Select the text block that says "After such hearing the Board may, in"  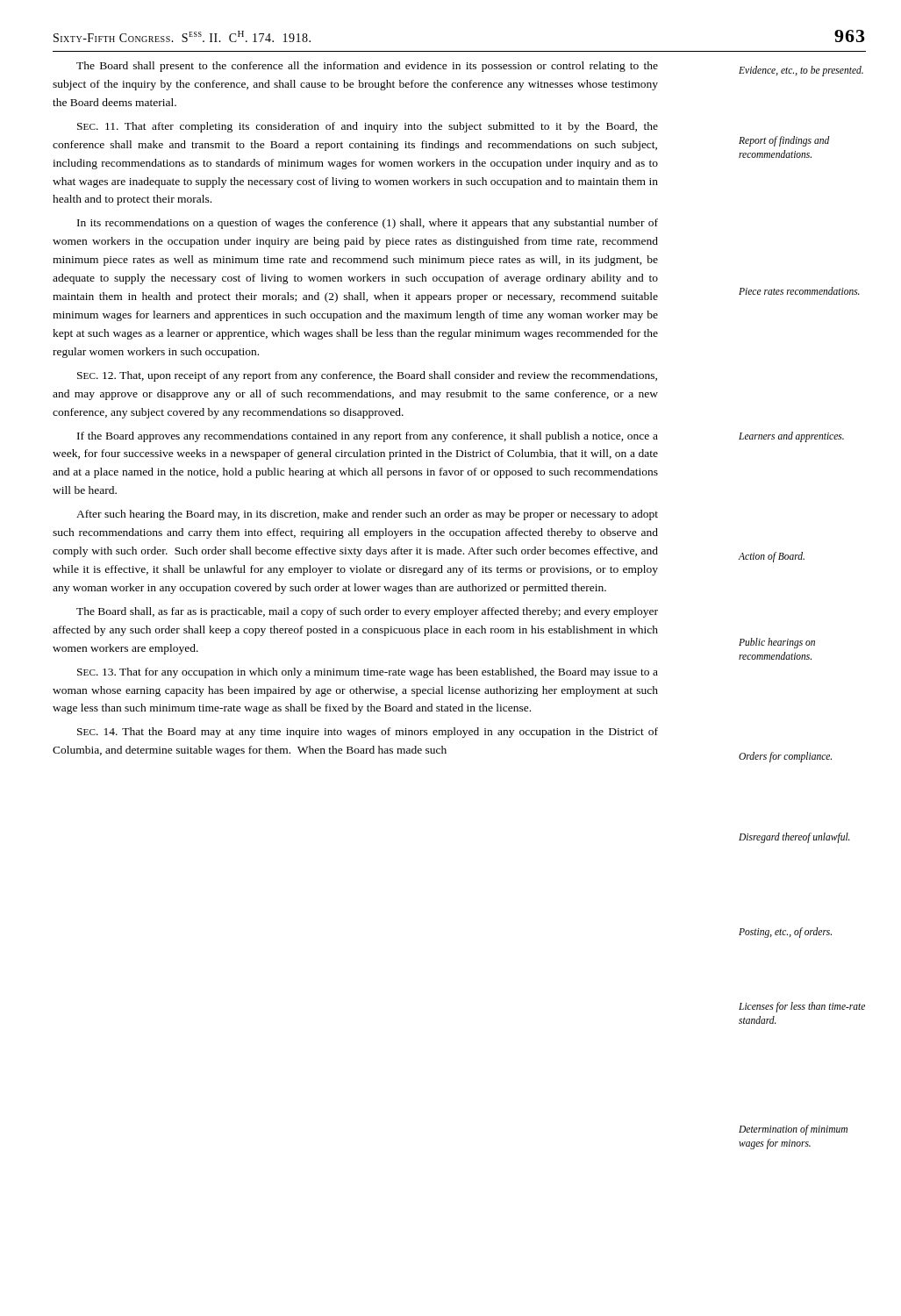(355, 551)
